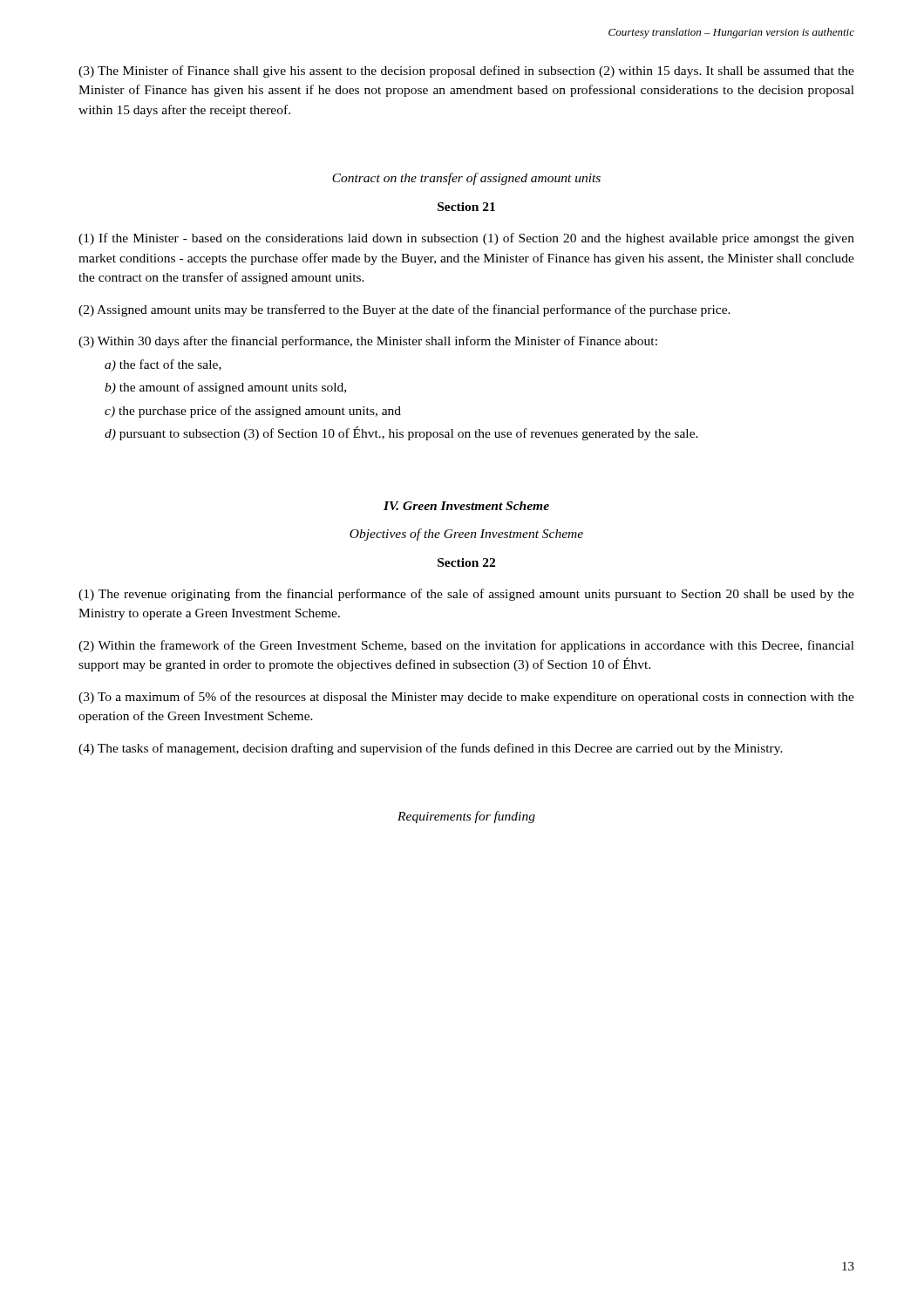Locate the block of text that opens with "(1) The revenue originating from the financial performance"
This screenshot has width=924, height=1308.
tap(466, 603)
